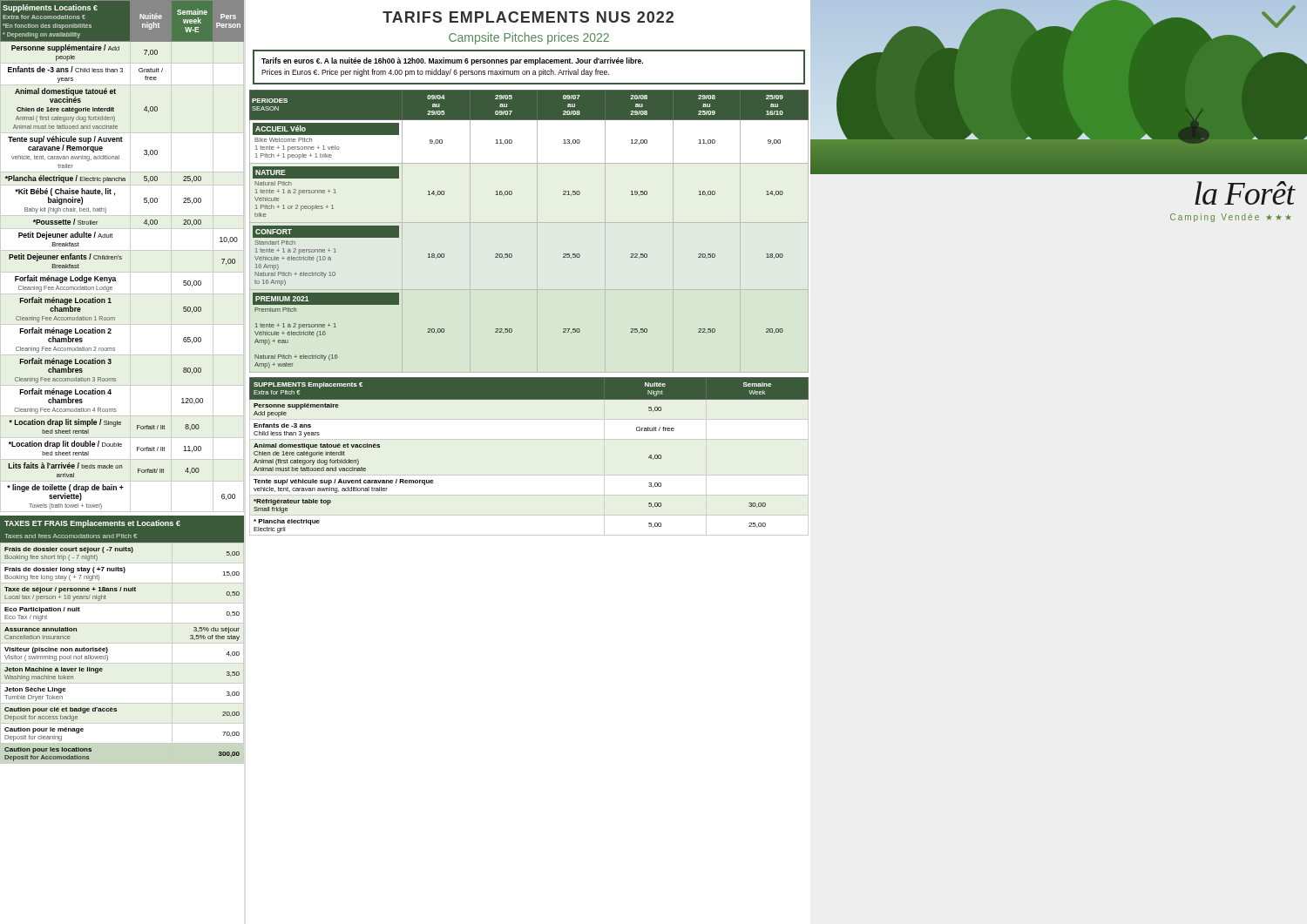
Task: Locate the logo
Action: (x=1181, y=218)
